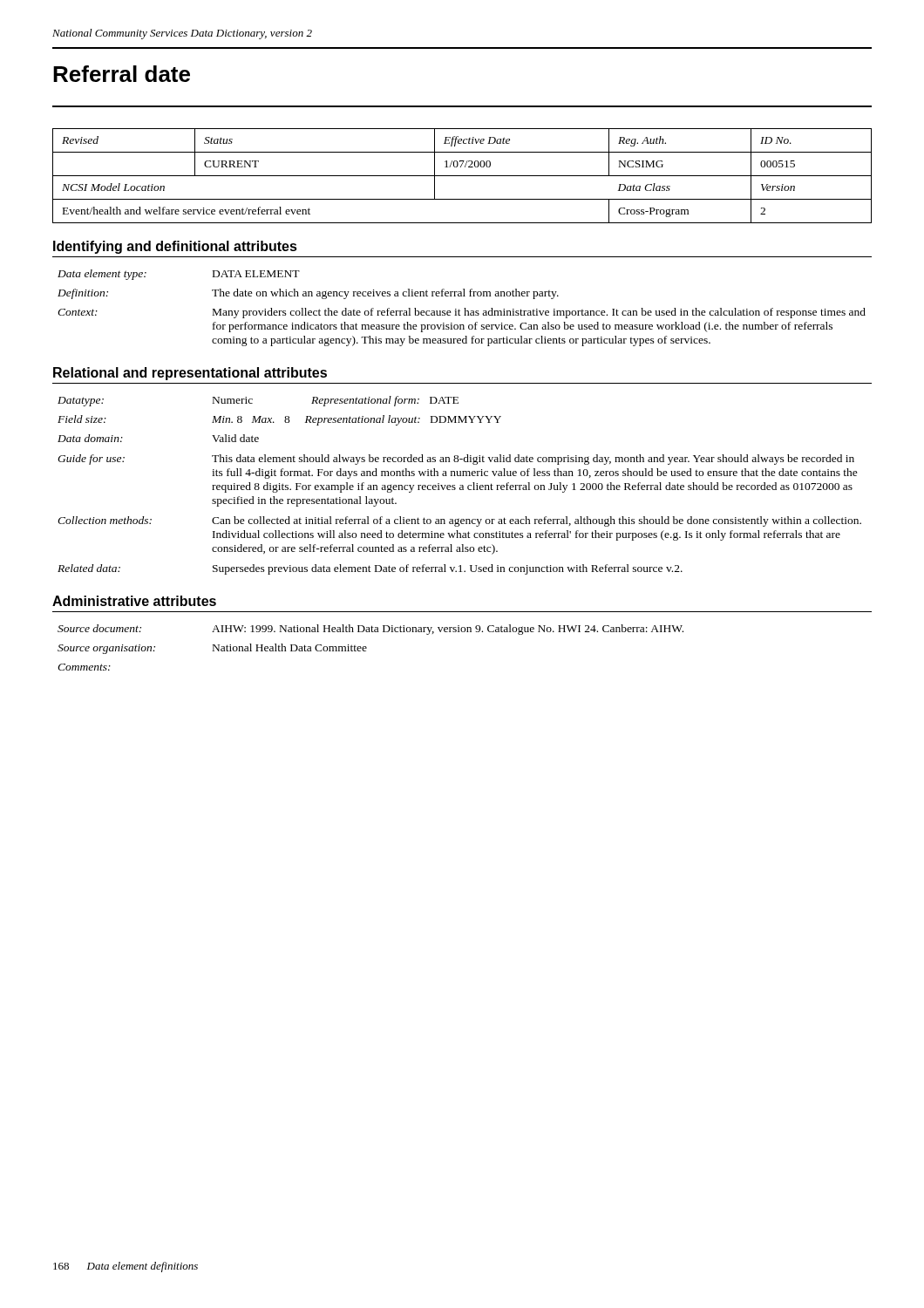The height and width of the screenshot is (1308, 924).
Task: Locate the text block starting "Collection methods: Can be collected at initial referral"
Action: [x=462, y=534]
